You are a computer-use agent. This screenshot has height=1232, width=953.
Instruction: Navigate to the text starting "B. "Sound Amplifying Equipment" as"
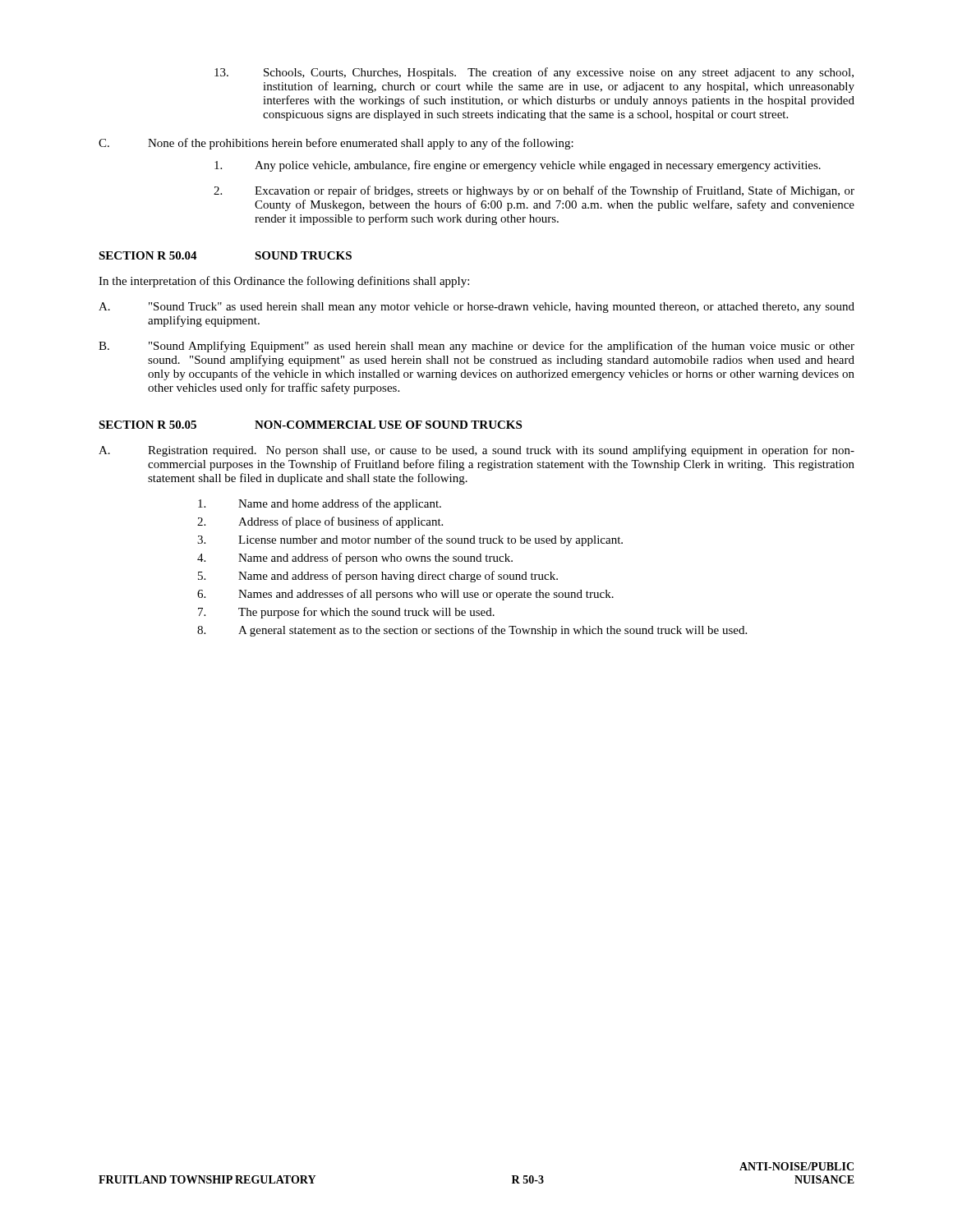(476, 367)
